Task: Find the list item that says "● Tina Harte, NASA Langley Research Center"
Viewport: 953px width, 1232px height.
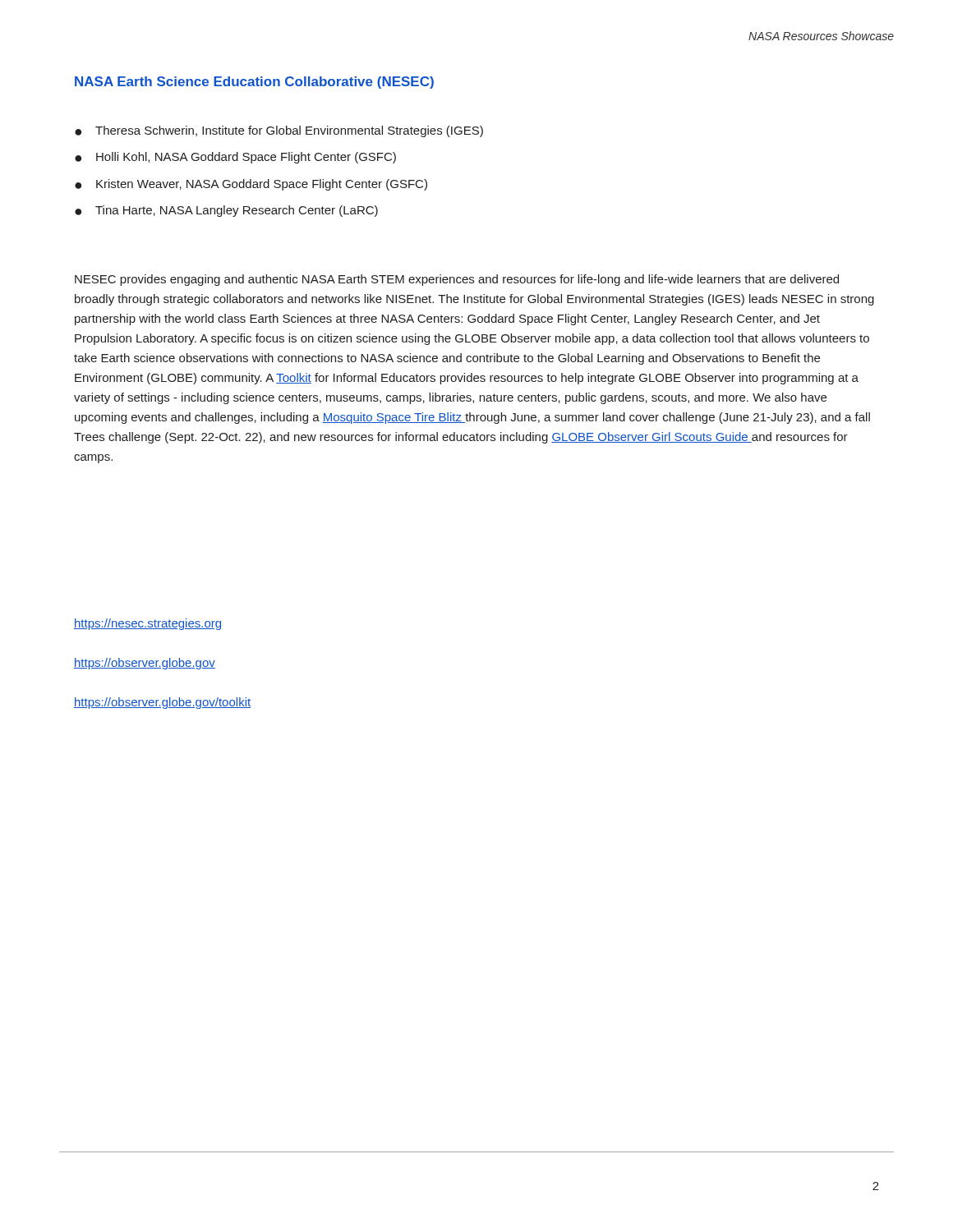Action: point(226,211)
